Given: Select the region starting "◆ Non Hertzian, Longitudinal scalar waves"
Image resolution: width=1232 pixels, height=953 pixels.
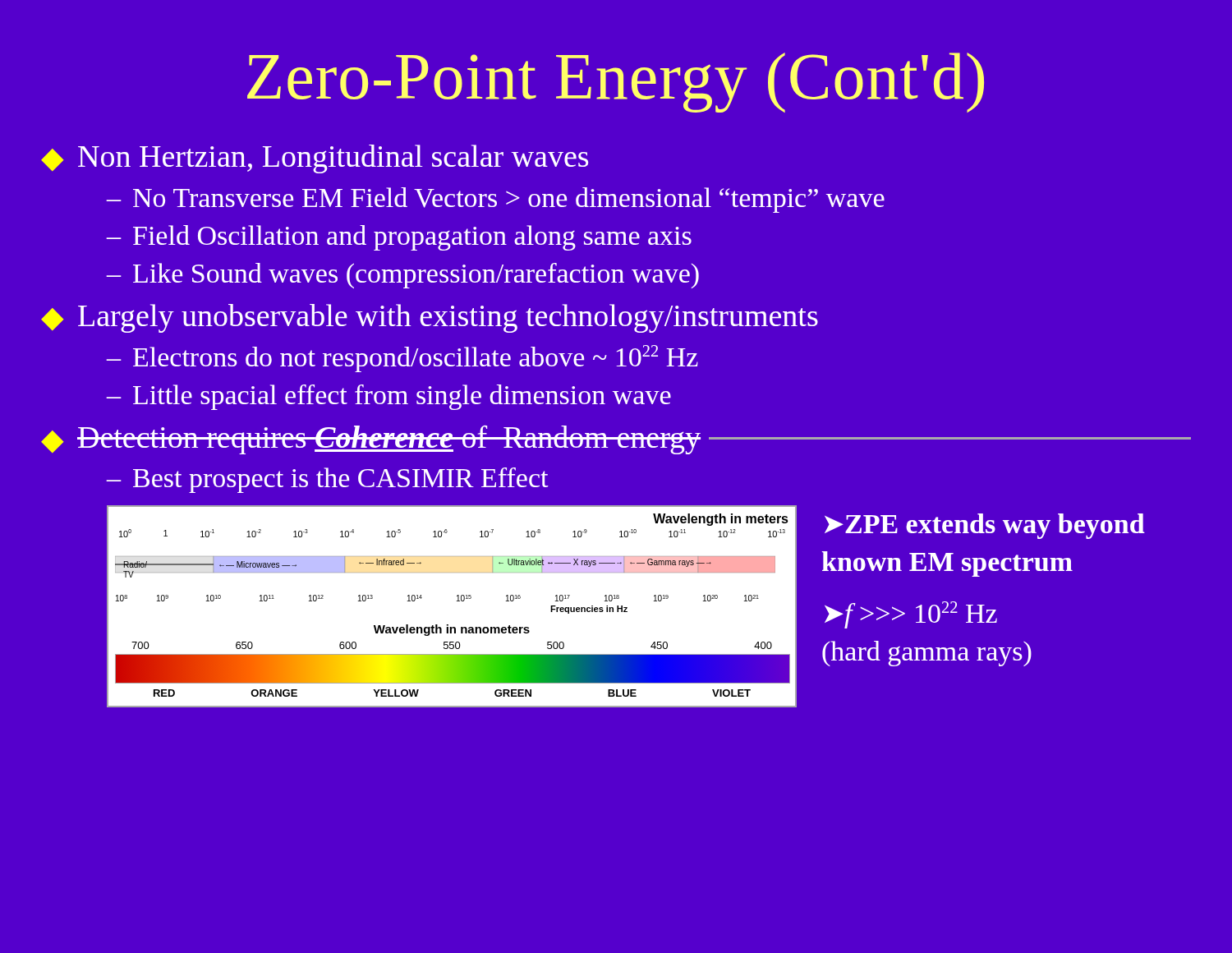Looking at the screenshot, I should [315, 157].
